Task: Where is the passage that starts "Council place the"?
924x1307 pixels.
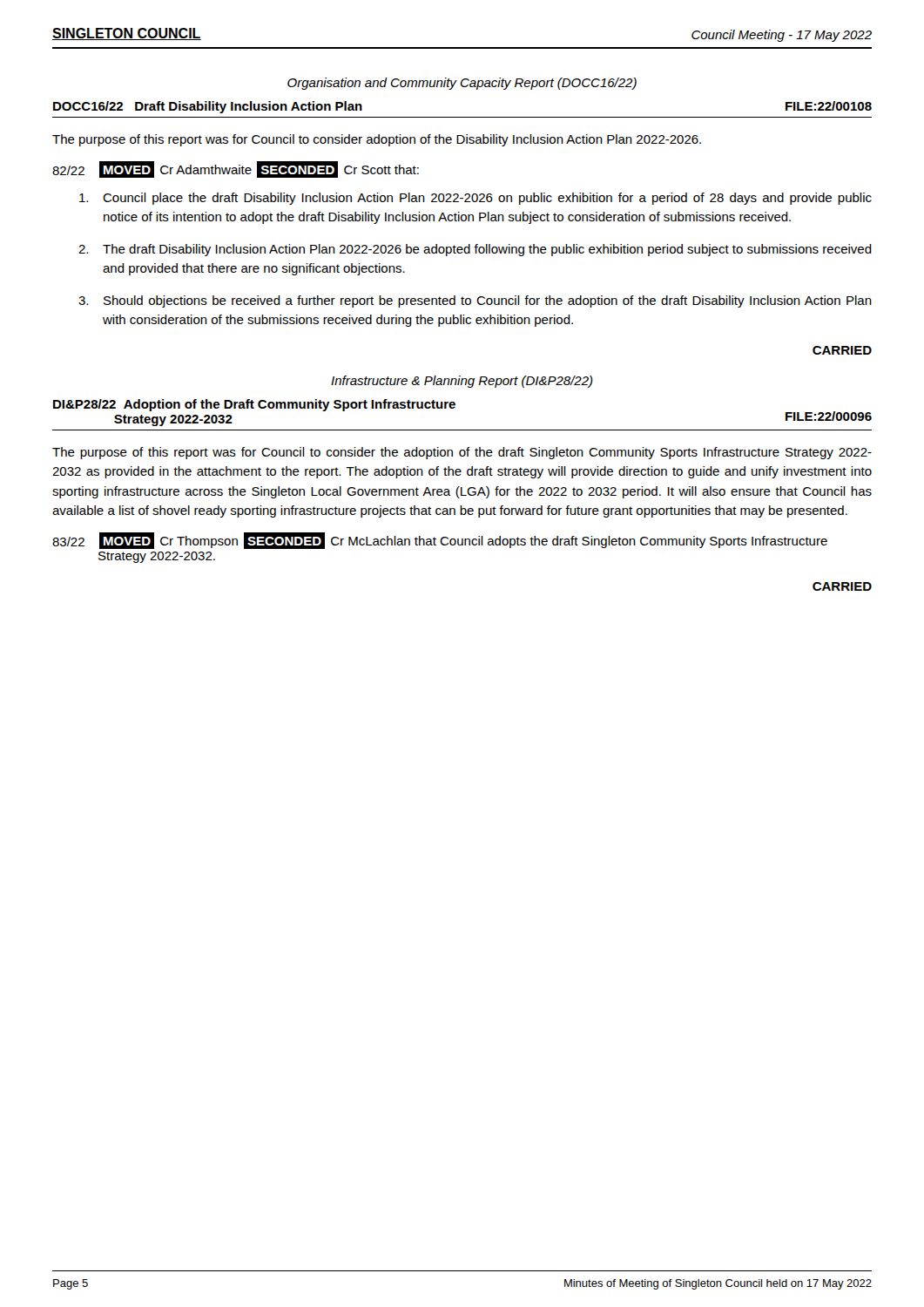Action: [475, 207]
